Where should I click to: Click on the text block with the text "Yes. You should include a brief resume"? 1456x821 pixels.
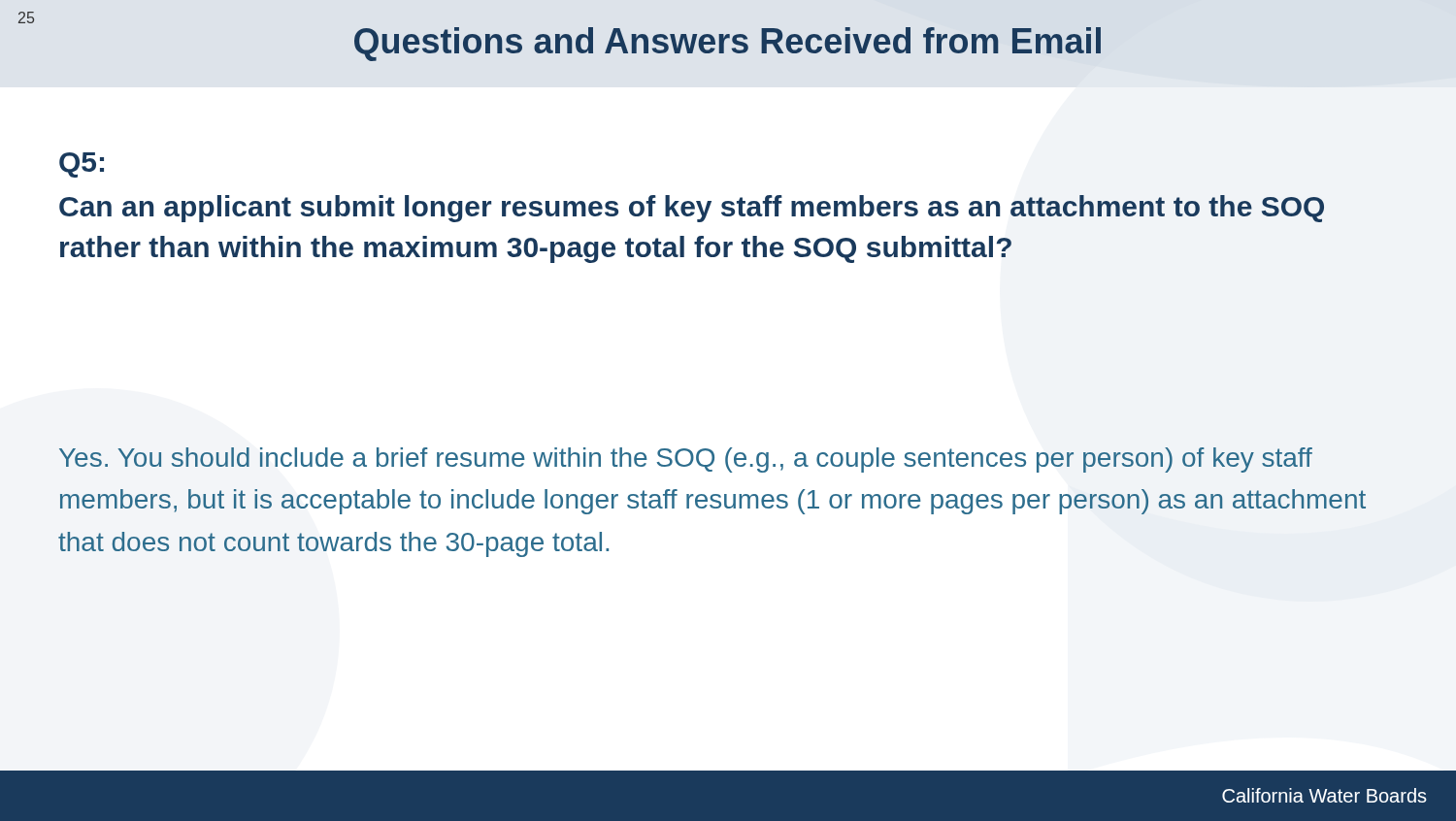pos(712,500)
